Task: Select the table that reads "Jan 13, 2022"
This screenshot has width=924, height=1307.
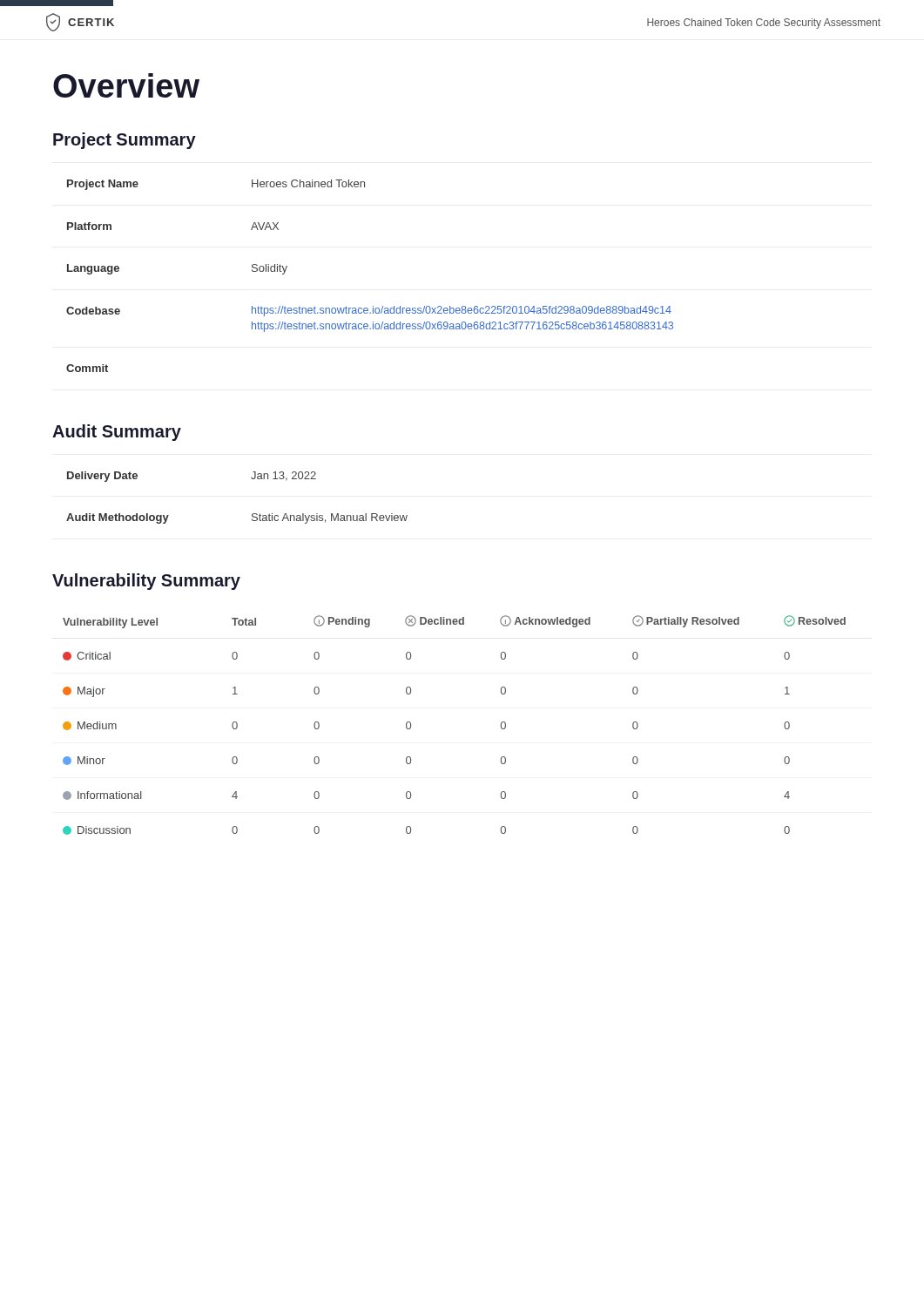Action: (462, 496)
